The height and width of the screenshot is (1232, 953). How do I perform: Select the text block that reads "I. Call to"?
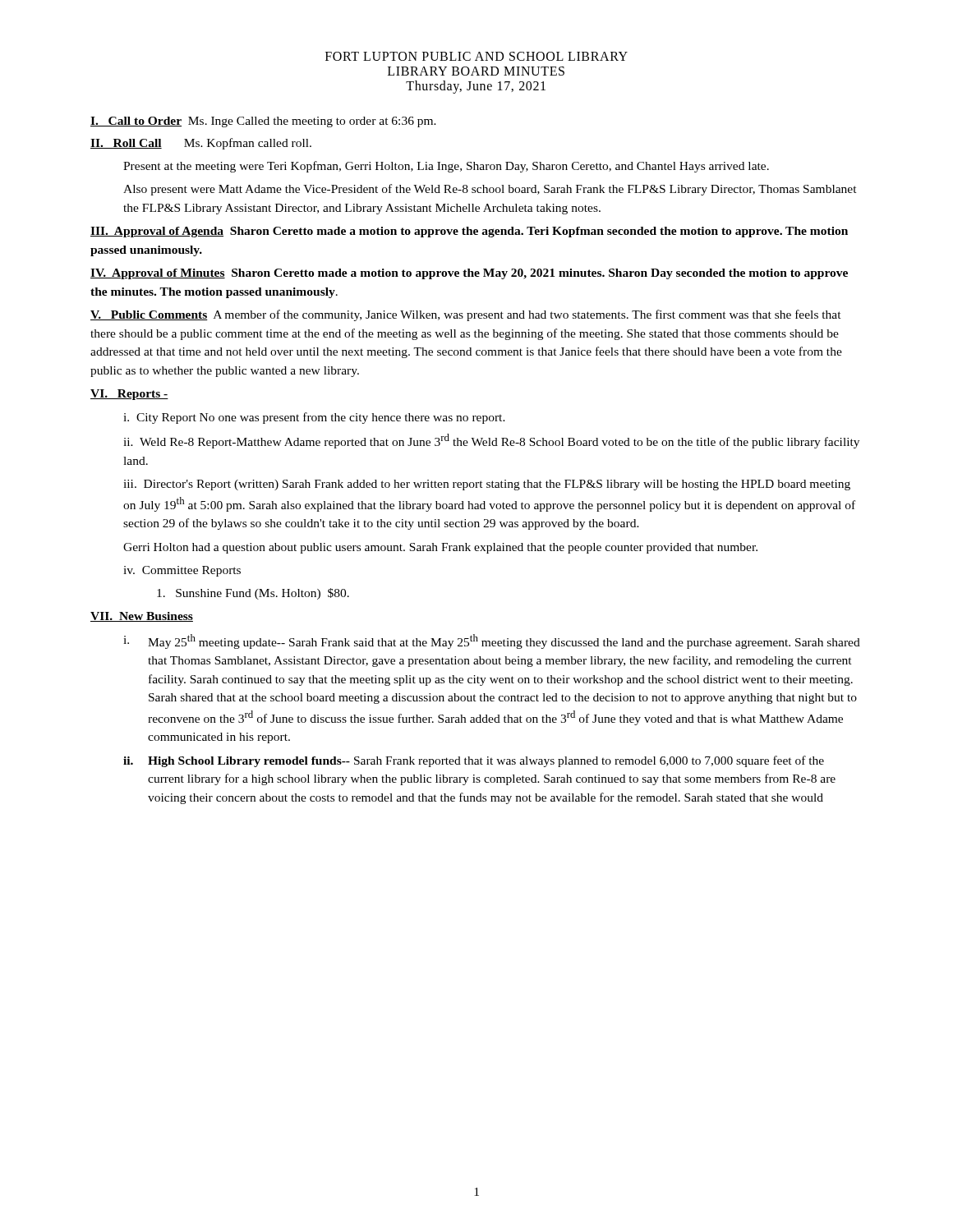pos(263,122)
